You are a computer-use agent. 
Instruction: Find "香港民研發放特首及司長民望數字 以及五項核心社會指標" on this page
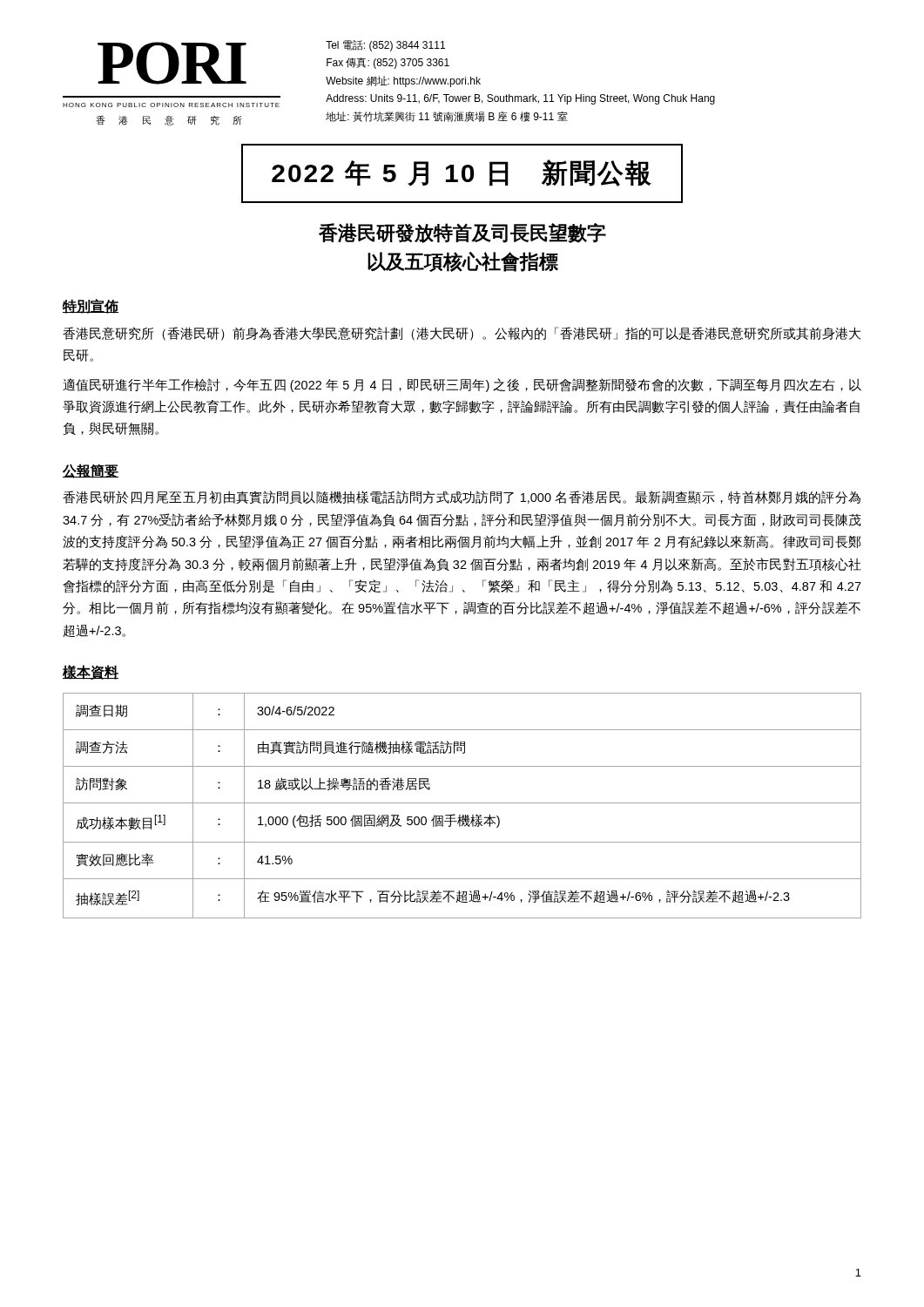(x=462, y=248)
